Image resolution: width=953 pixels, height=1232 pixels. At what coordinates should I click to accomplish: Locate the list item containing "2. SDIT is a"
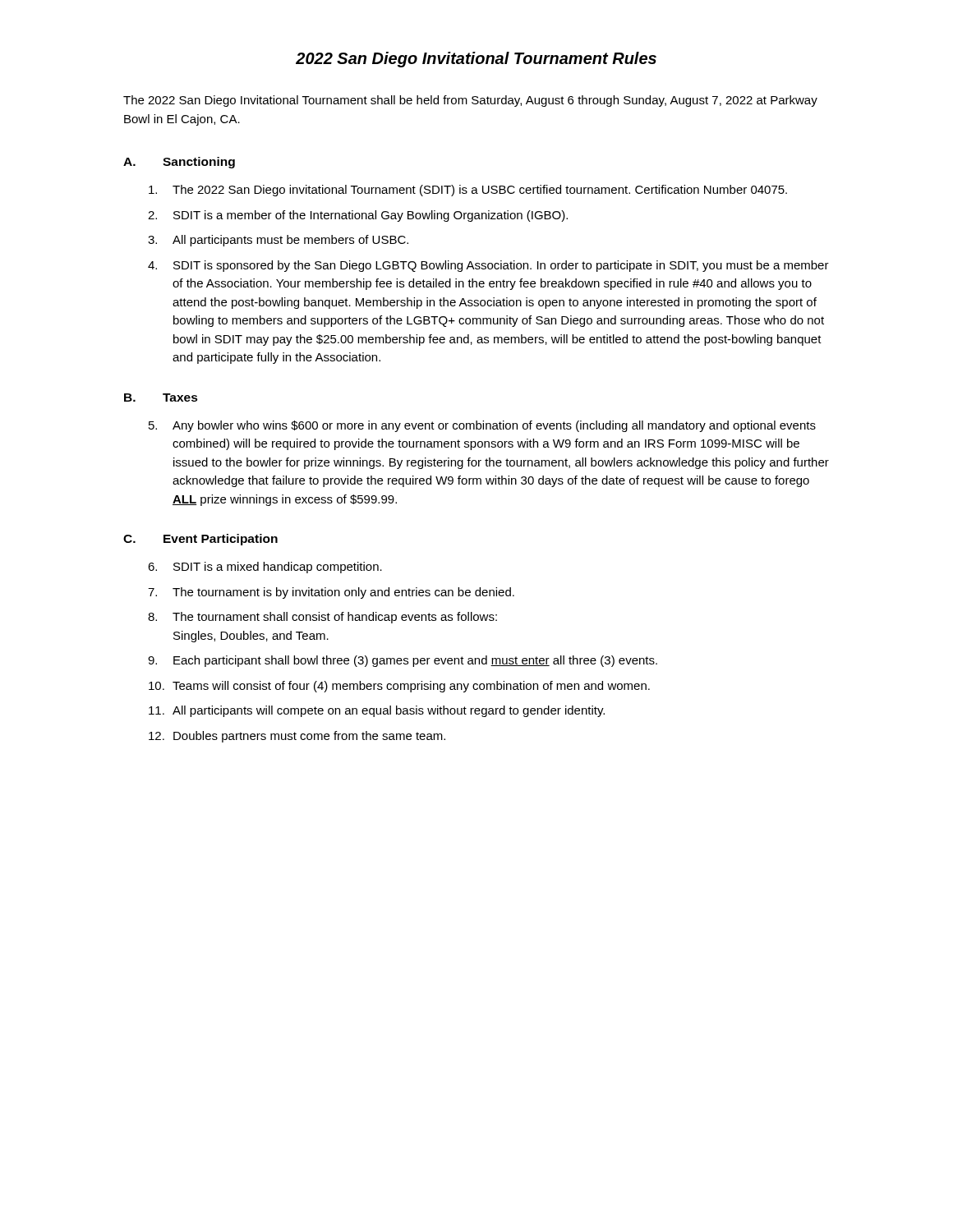[x=489, y=215]
